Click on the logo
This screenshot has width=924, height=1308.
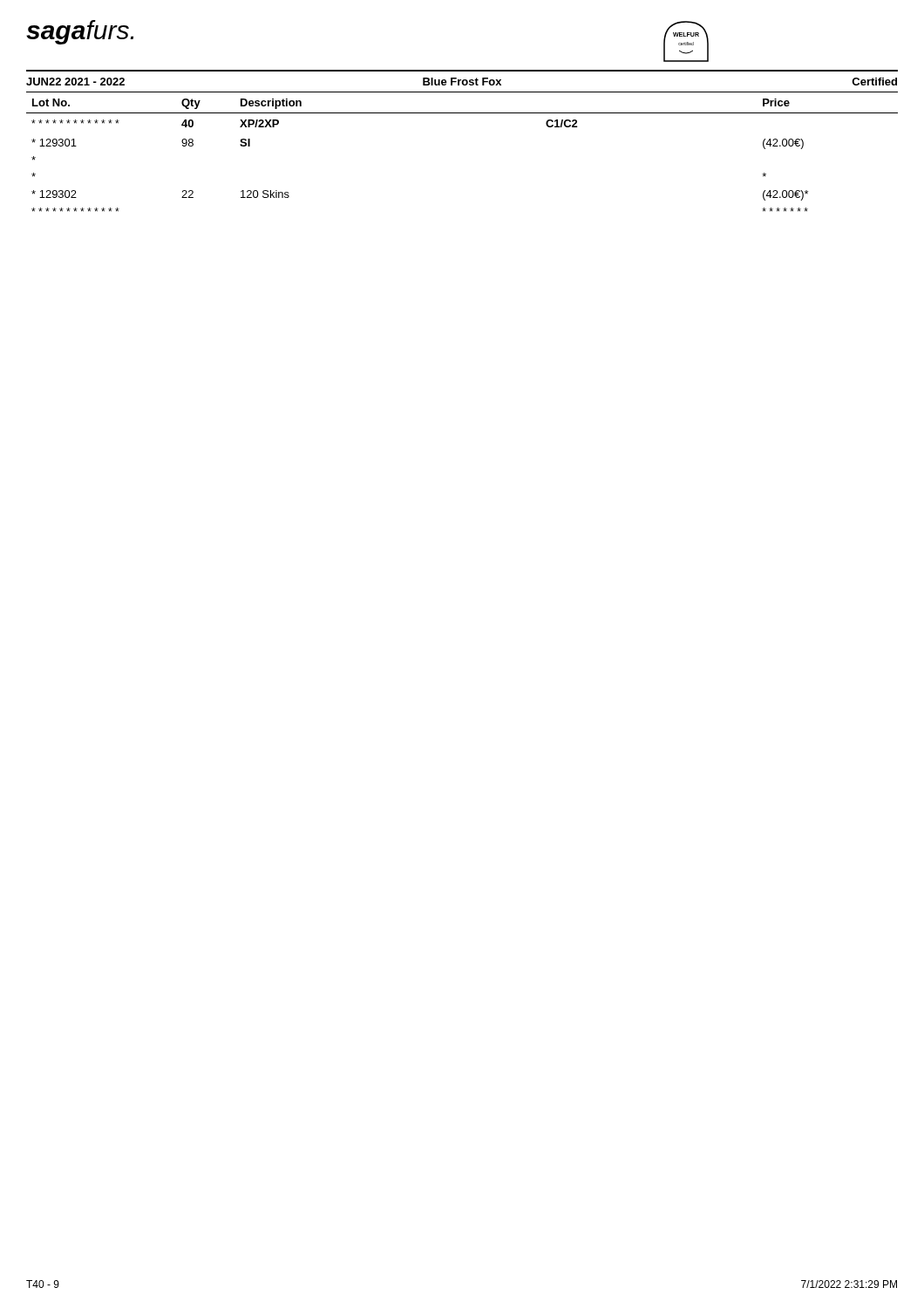pyautogui.click(x=369, y=43)
